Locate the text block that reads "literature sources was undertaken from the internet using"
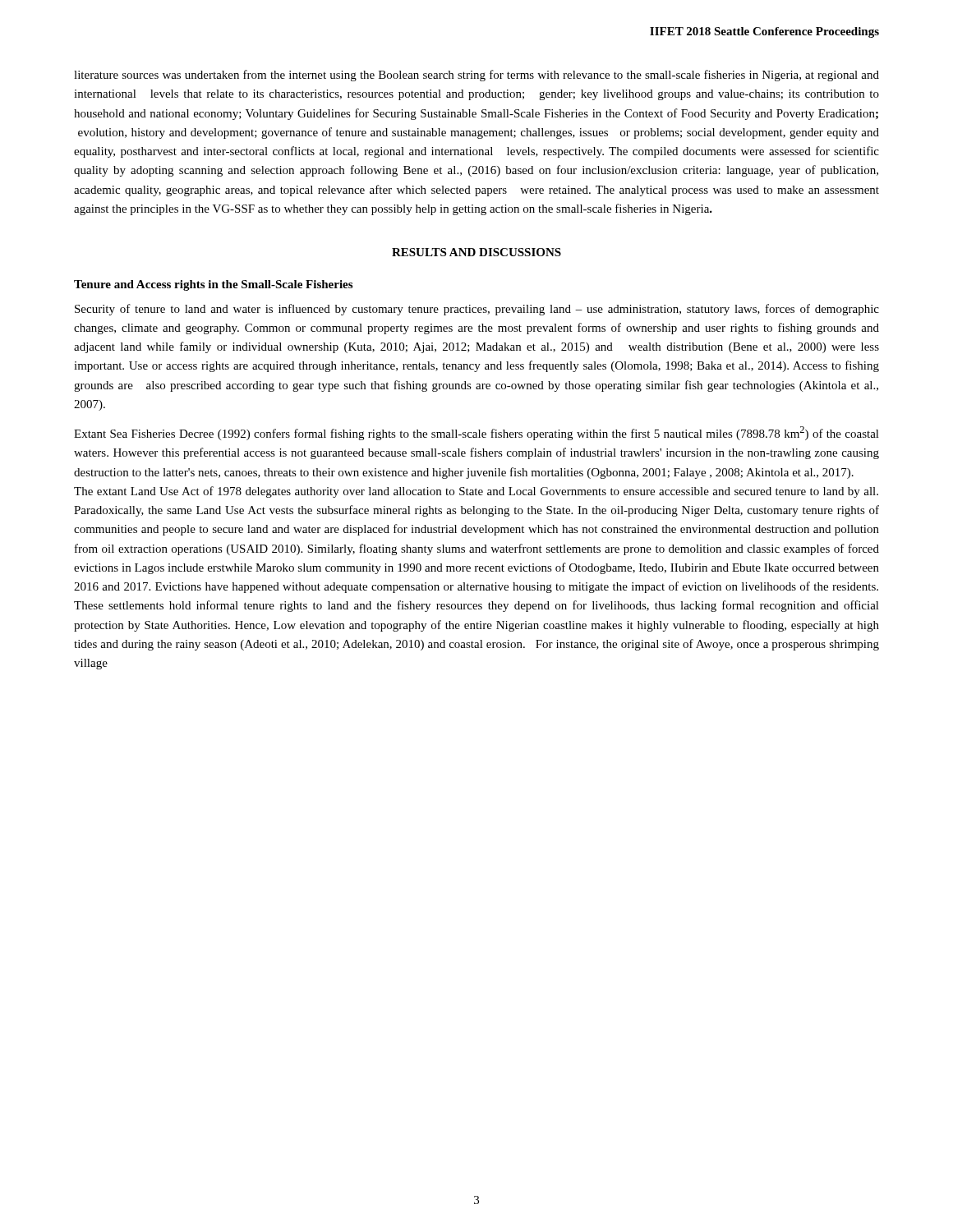This screenshot has height=1232, width=953. (x=476, y=142)
